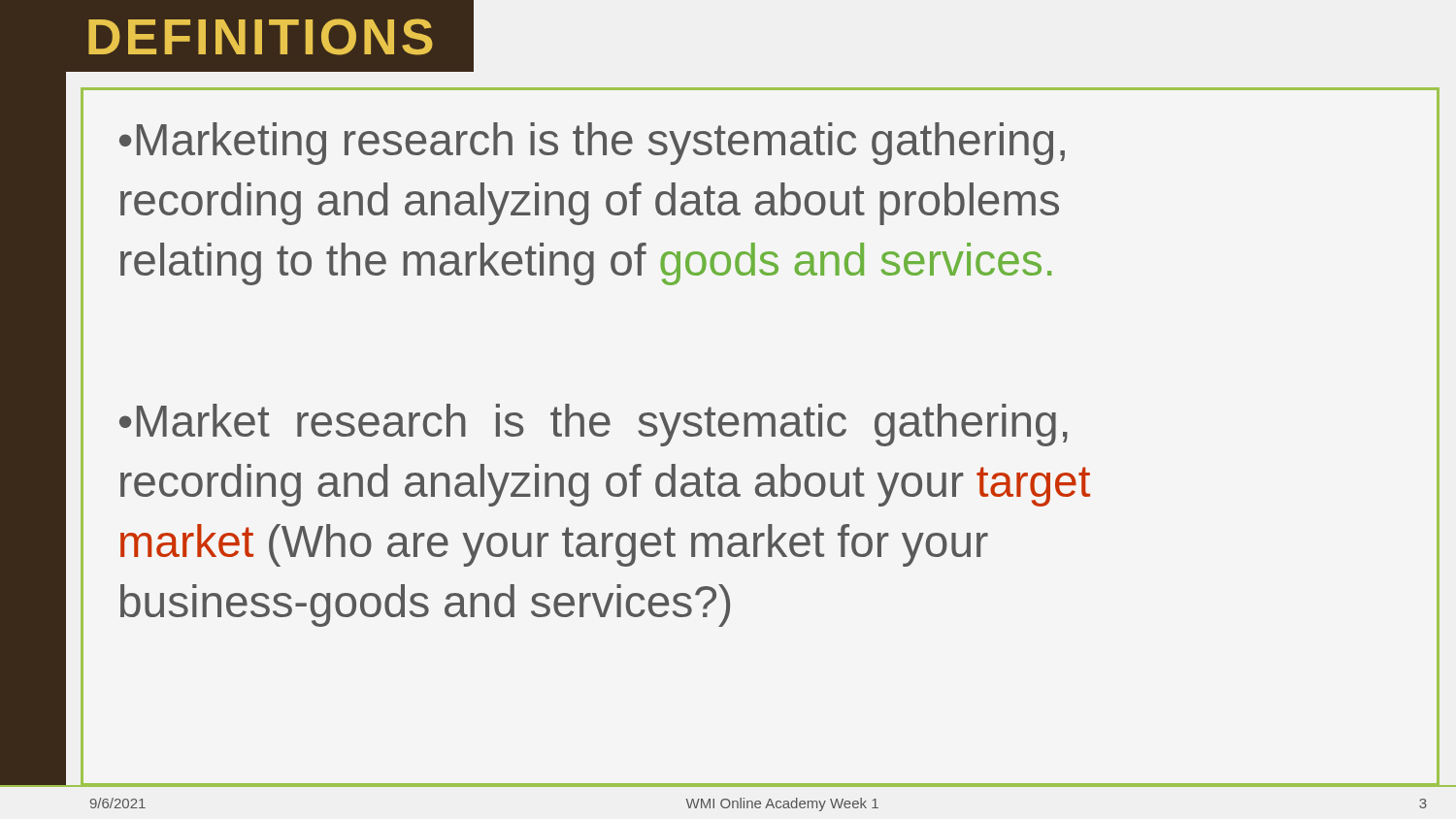
Task: Locate the block starting "•Market research is"
Action: coord(763,512)
